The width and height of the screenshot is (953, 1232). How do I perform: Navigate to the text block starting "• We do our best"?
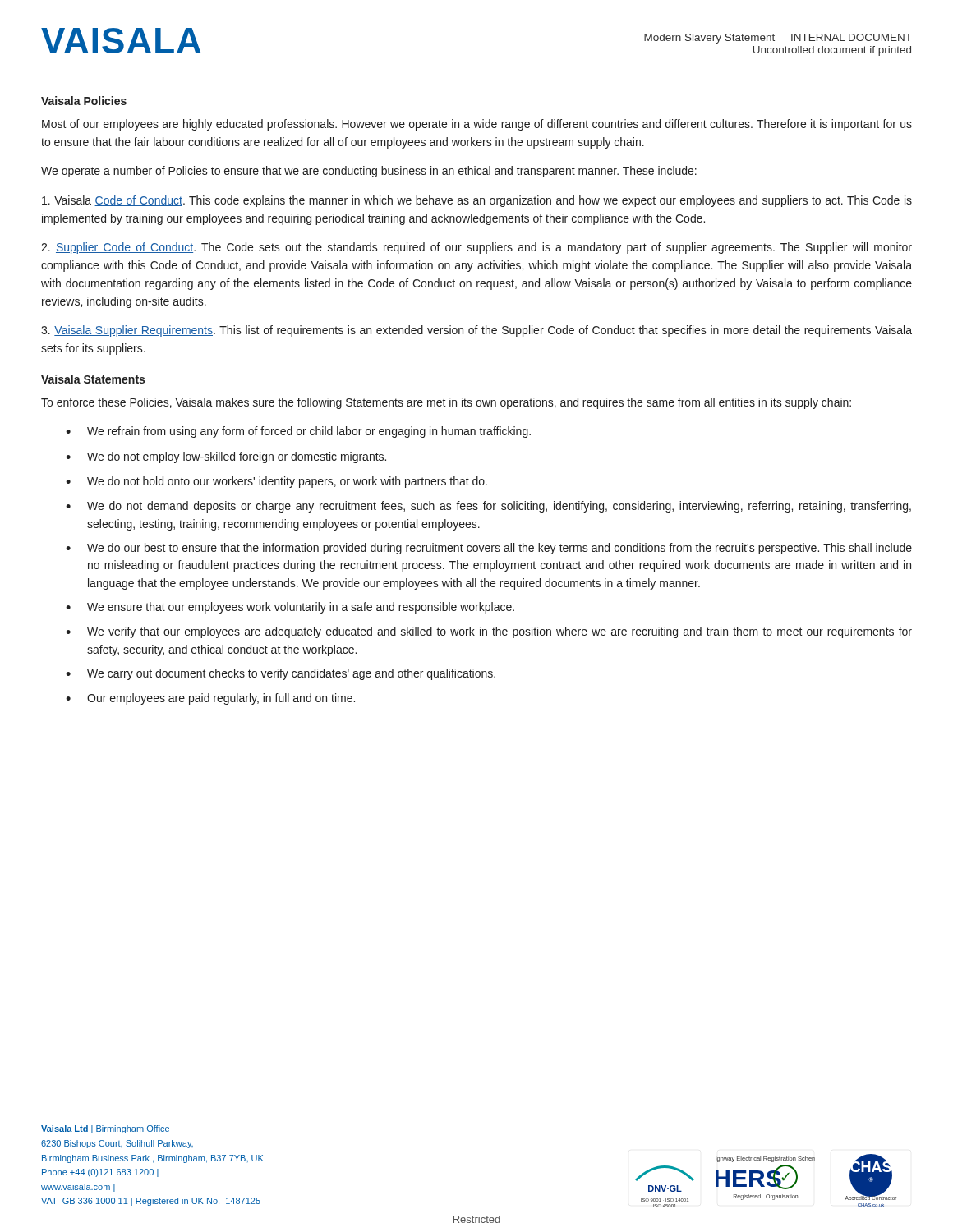pos(489,566)
